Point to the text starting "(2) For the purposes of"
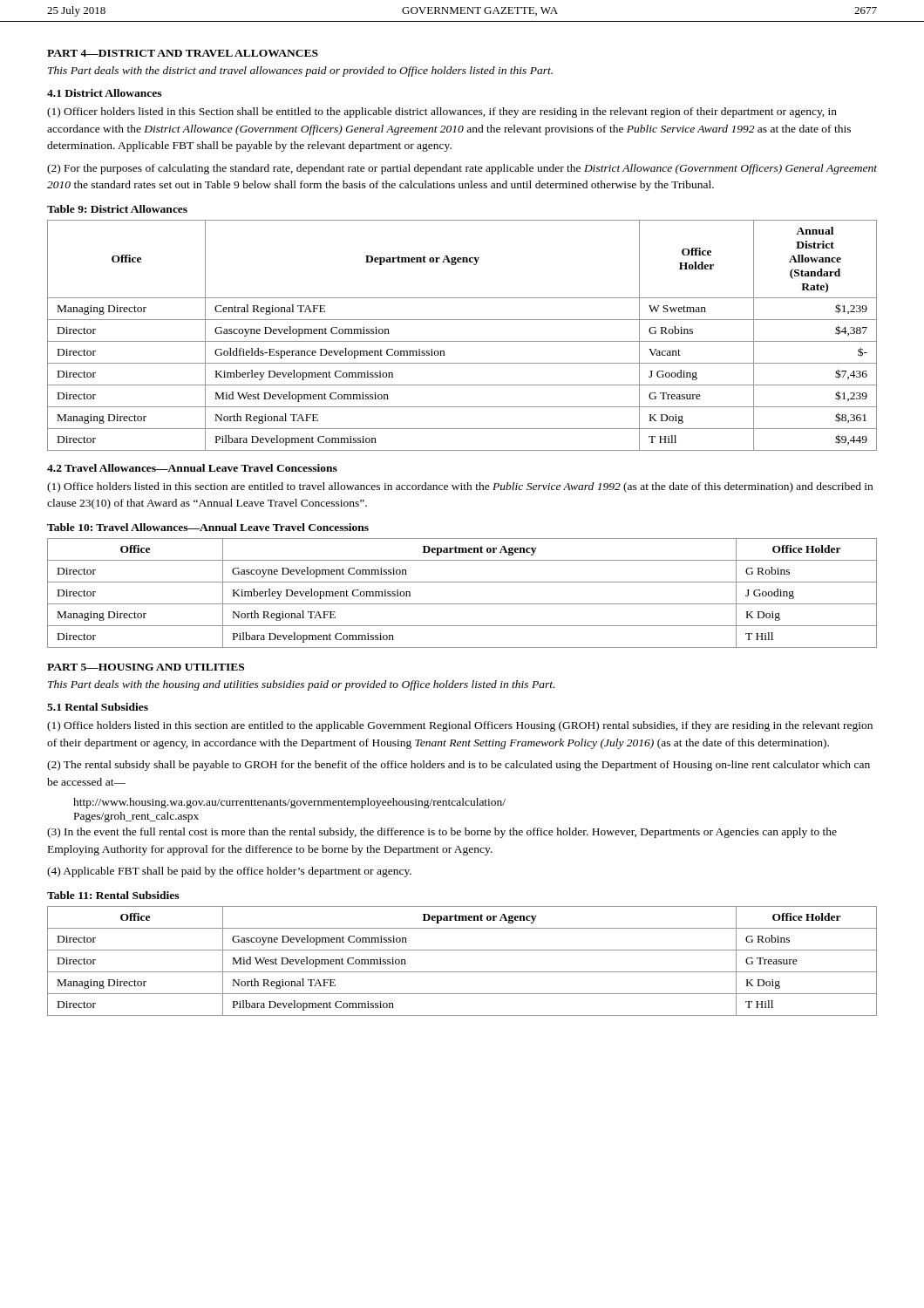This screenshot has width=924, height=1308. tap(462, 176)
